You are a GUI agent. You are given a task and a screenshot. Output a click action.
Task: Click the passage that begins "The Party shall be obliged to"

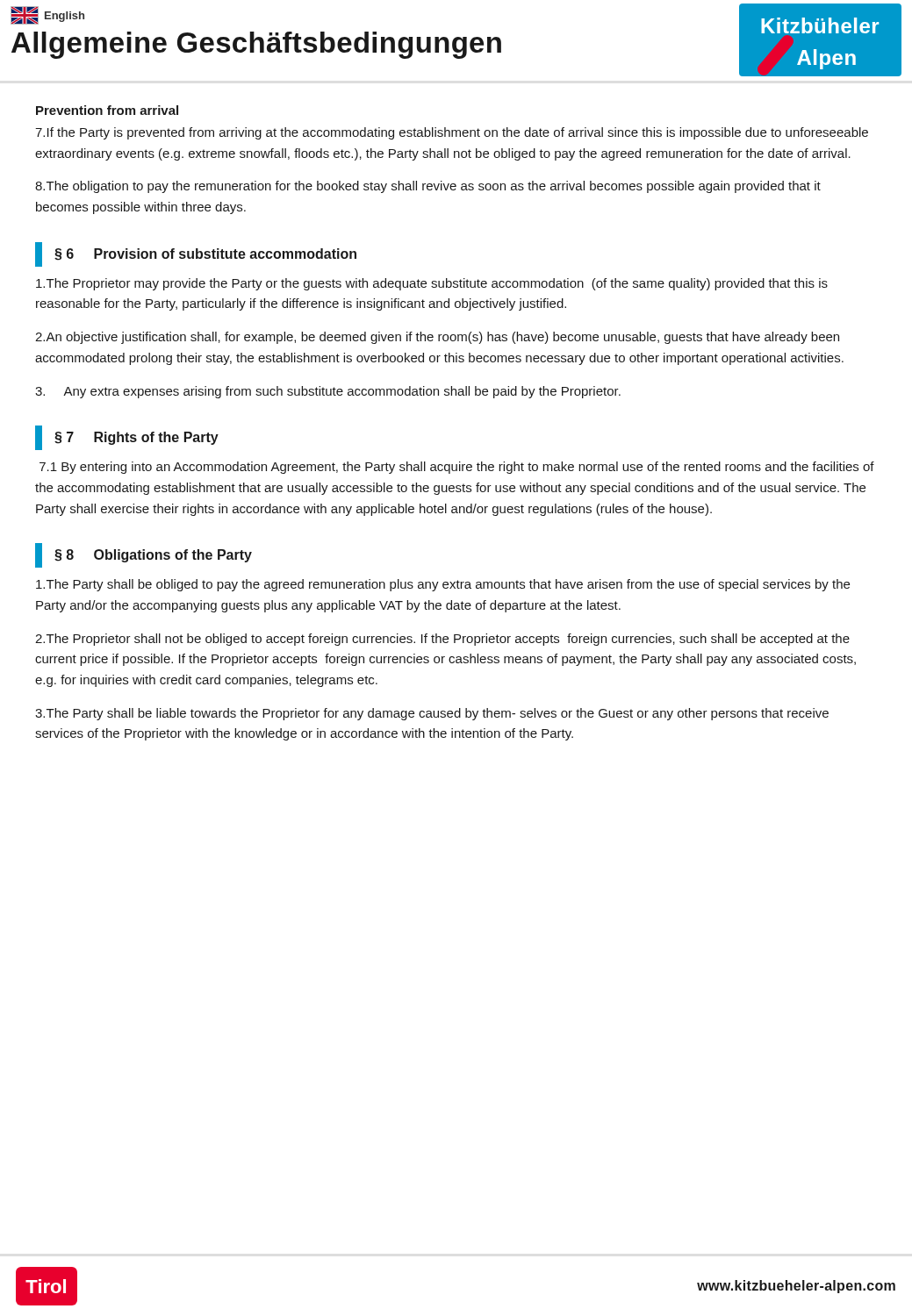[443, 595]
